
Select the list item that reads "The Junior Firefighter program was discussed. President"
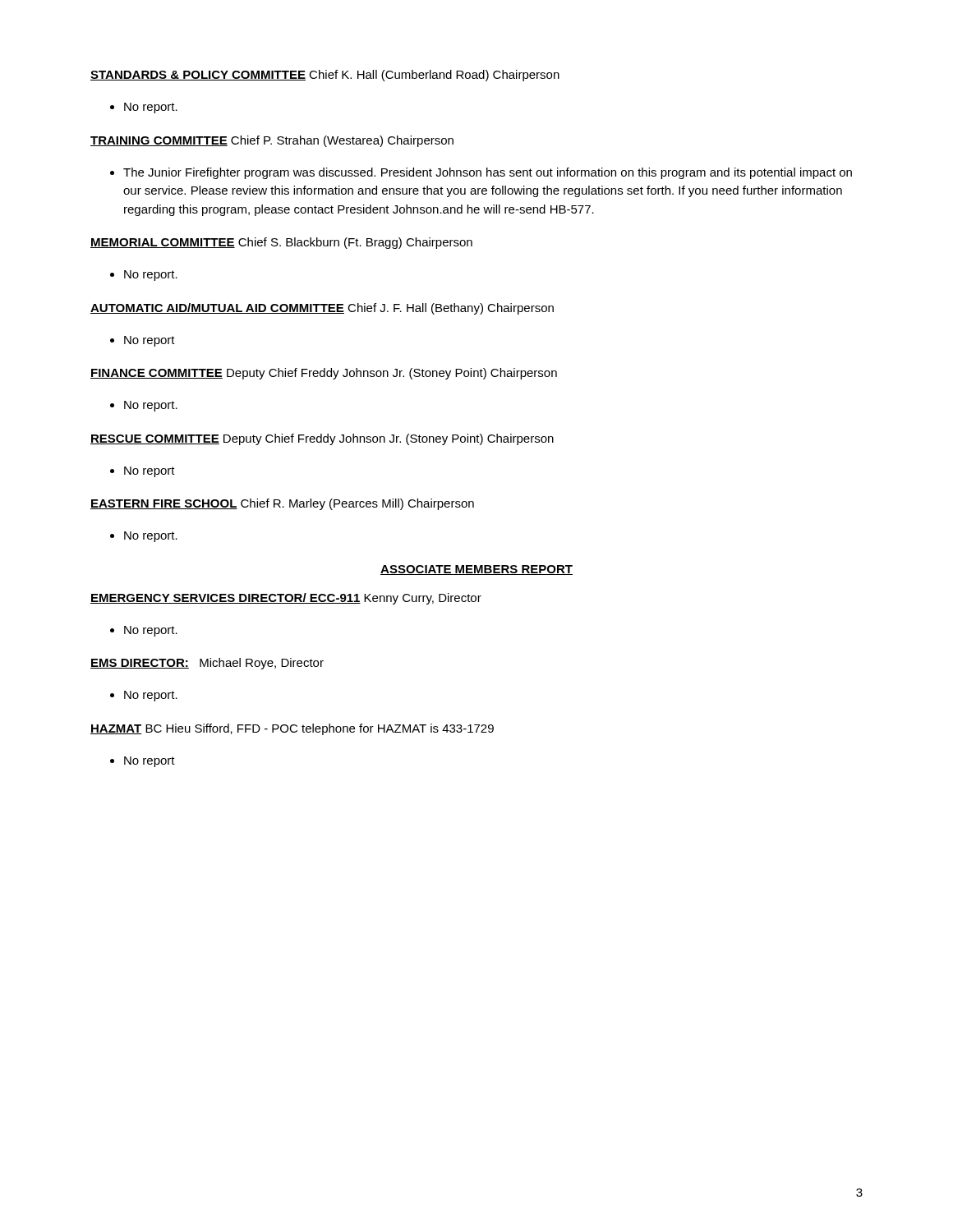click(x=488, y=190)
